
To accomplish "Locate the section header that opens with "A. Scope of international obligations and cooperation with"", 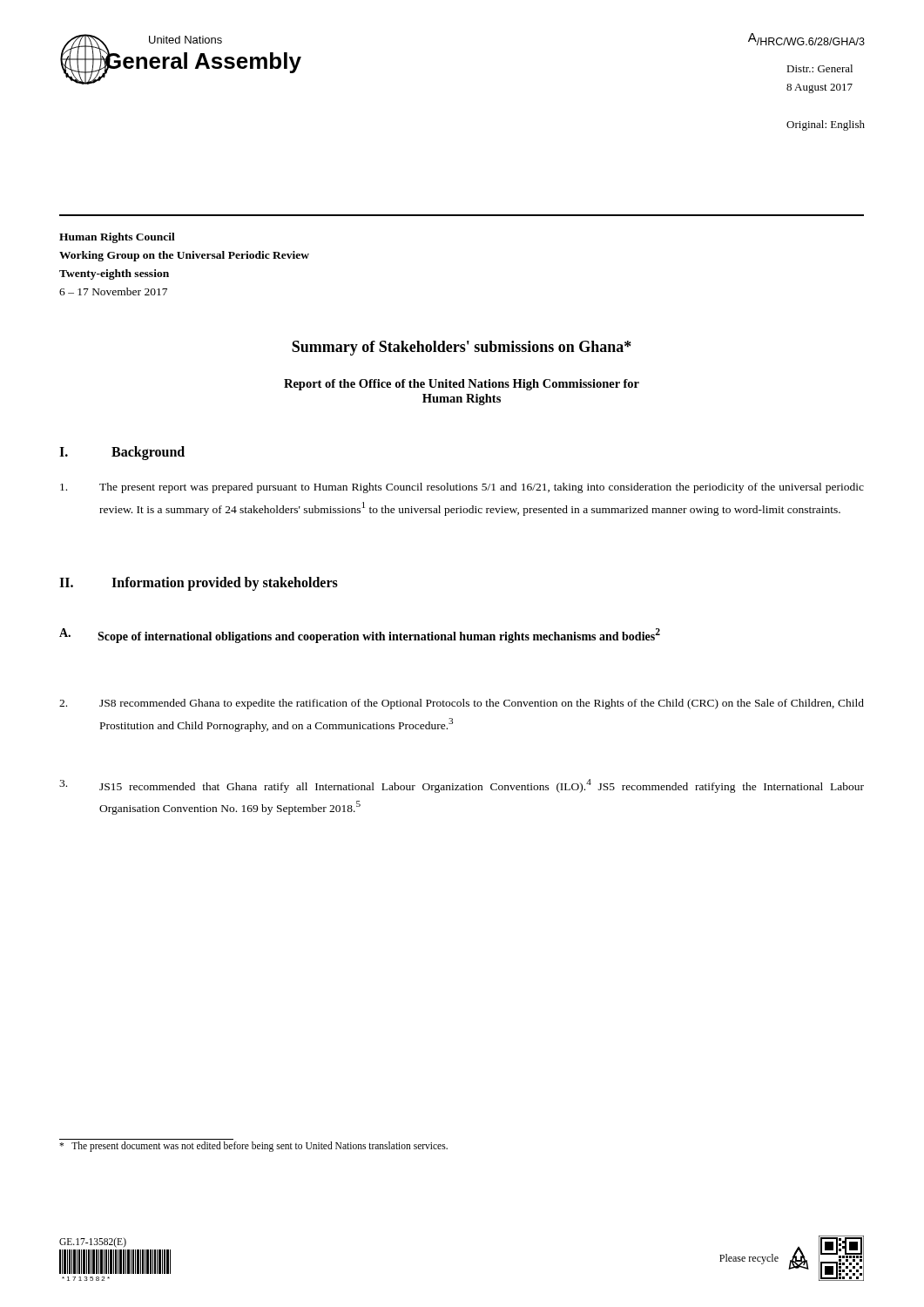I will click(x=462, y=636).
